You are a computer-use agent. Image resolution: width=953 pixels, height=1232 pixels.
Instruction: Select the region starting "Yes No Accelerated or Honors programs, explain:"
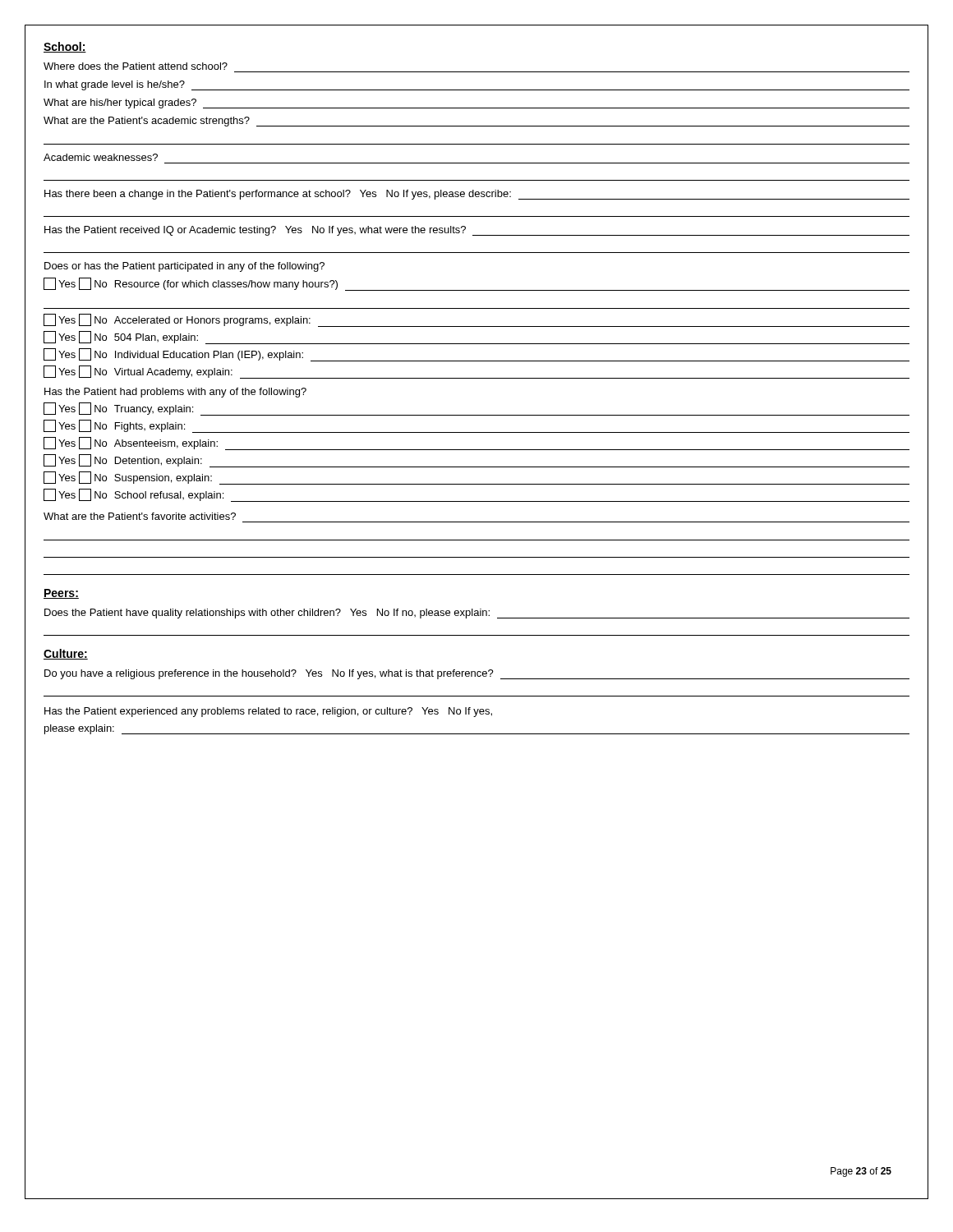476,320
